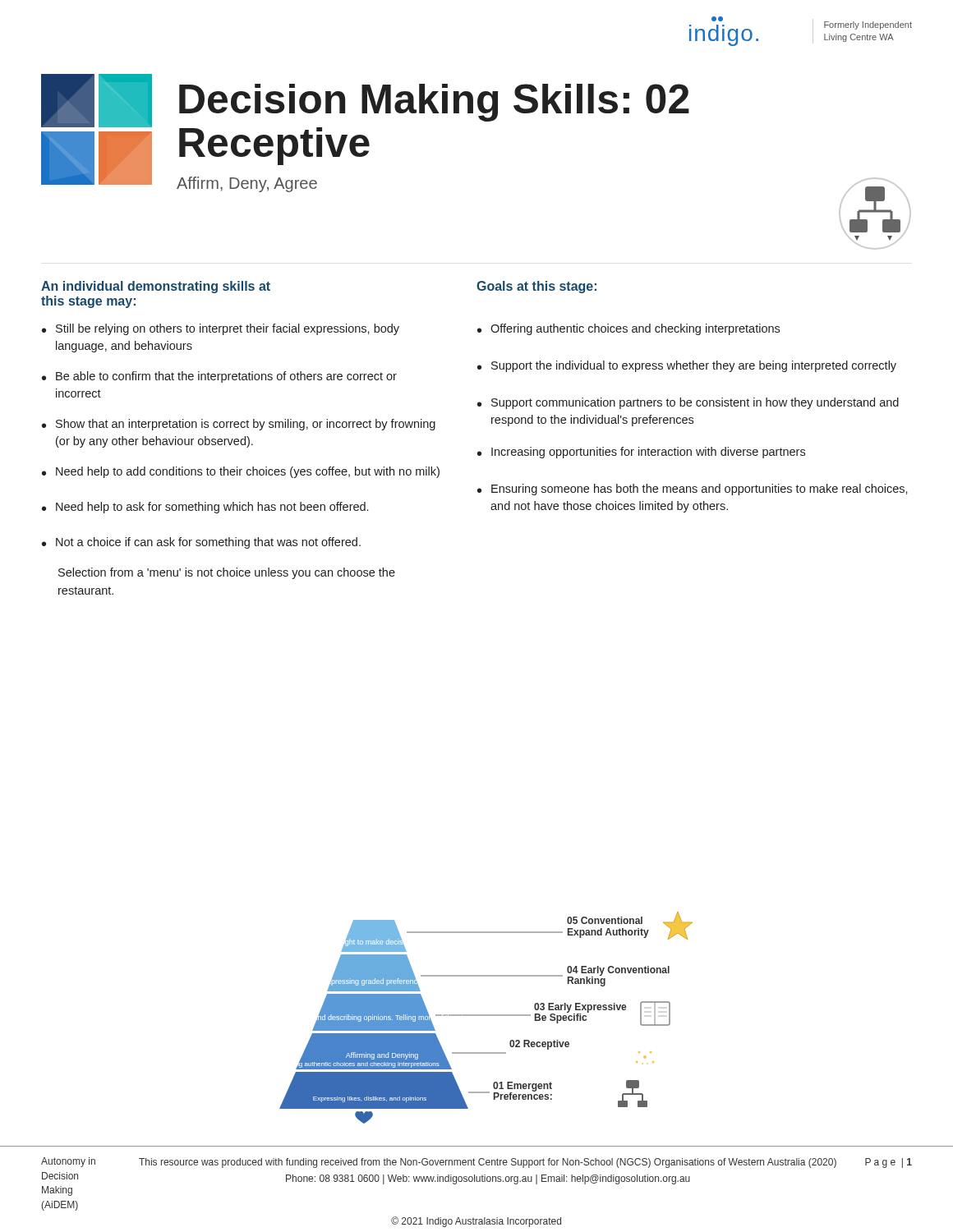
Task: Click on the text block starting "Selection from a 'menu' is not choice unless"
Action: (226, 582)
